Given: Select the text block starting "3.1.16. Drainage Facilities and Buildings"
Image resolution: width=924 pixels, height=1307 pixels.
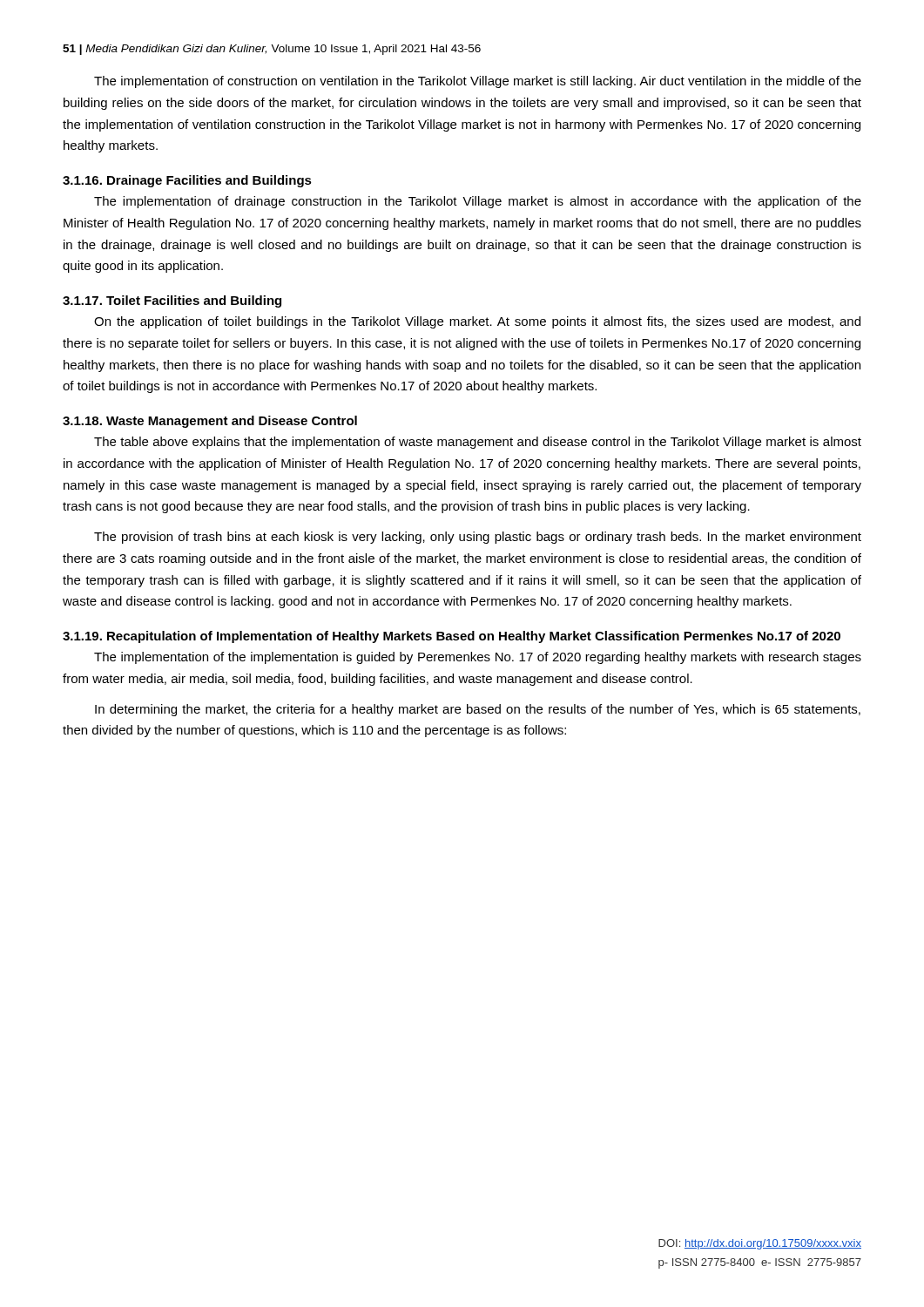Looking at the screenshot, I should pyautogui.click(x=187, y=180).
